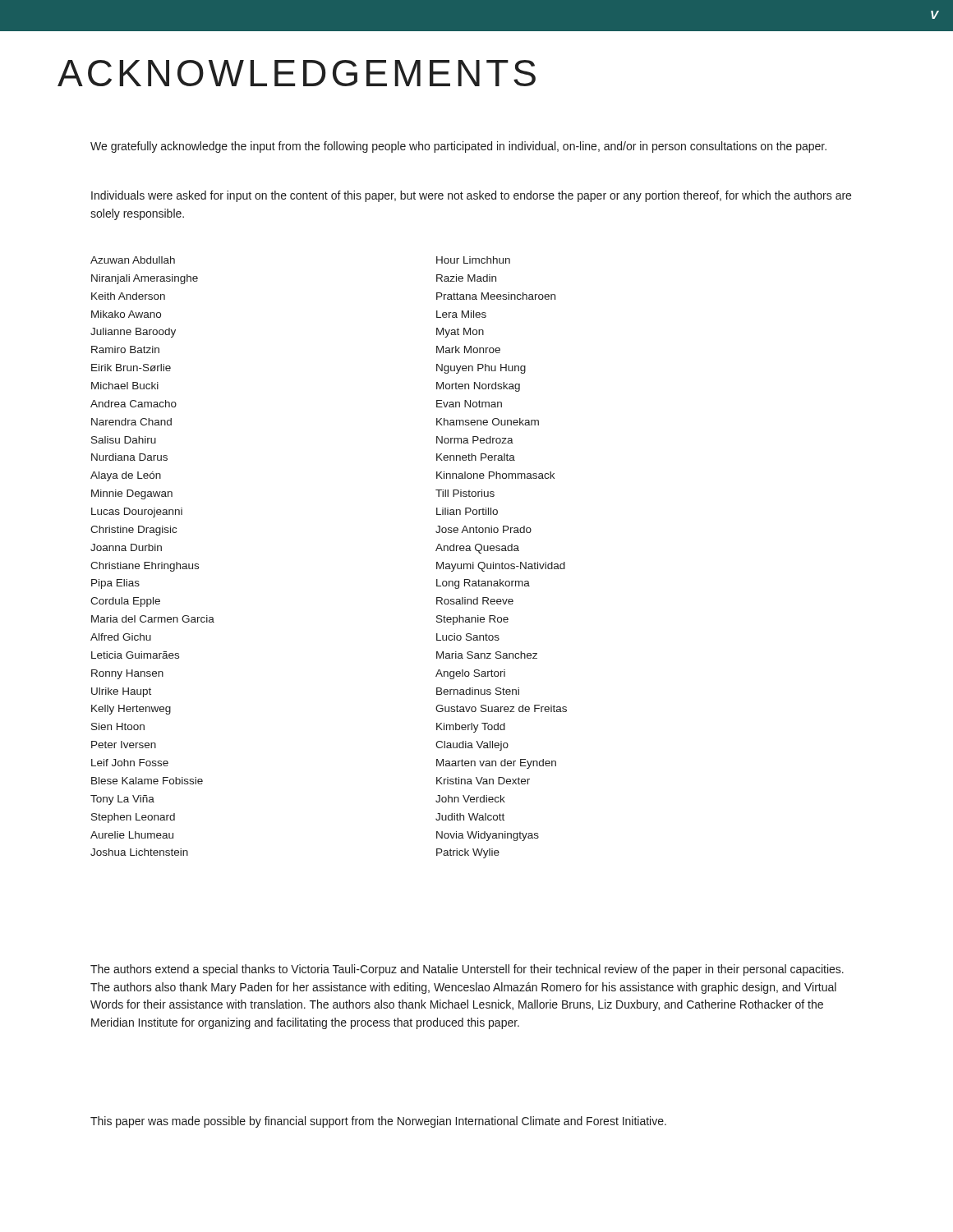This screenshot has height=1232, width=953.
Task: Locate the block starting "Maarten van der Eynden"
Action: (496, 763)
